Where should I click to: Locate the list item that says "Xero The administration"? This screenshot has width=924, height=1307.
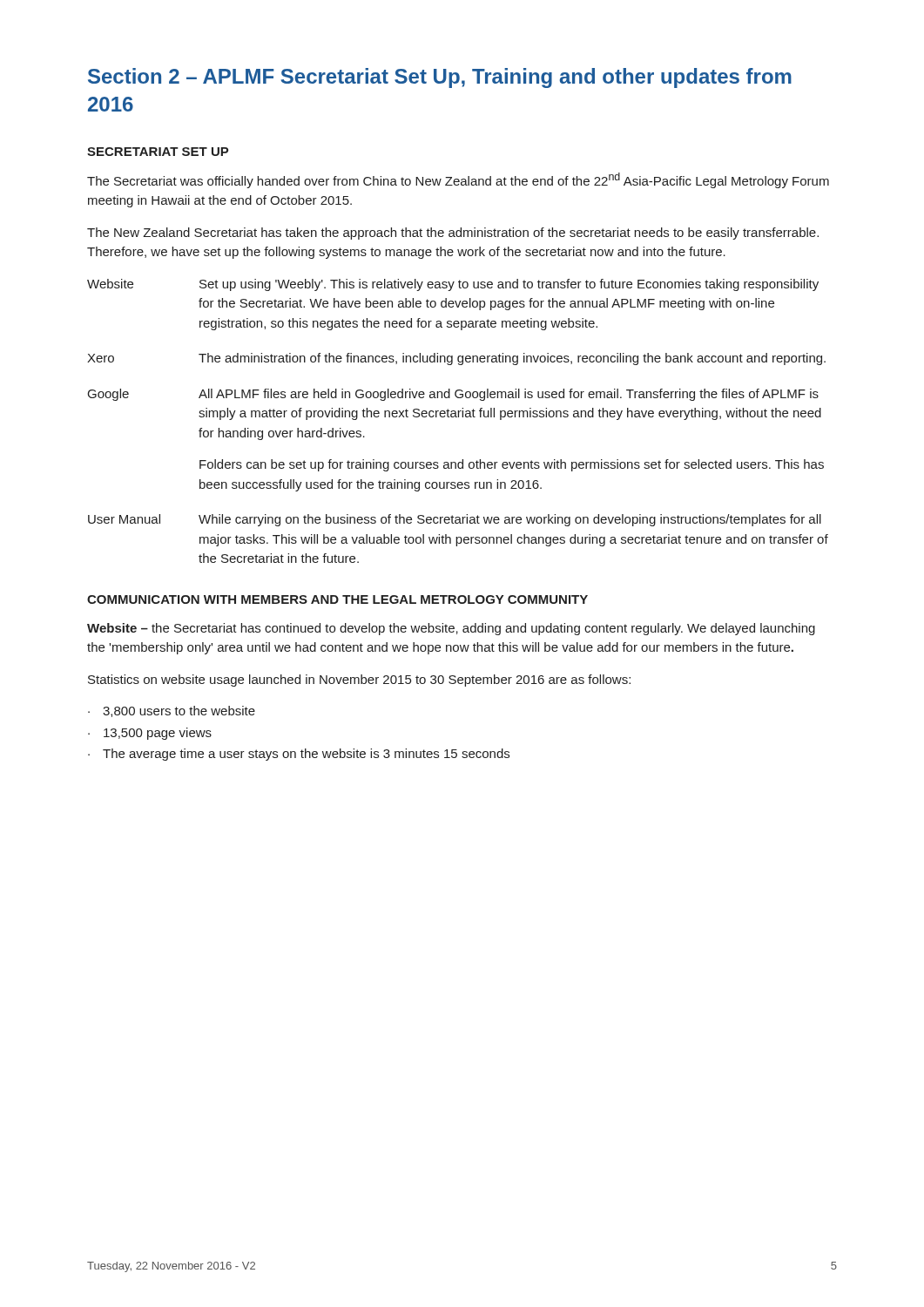tap(462, 366)
